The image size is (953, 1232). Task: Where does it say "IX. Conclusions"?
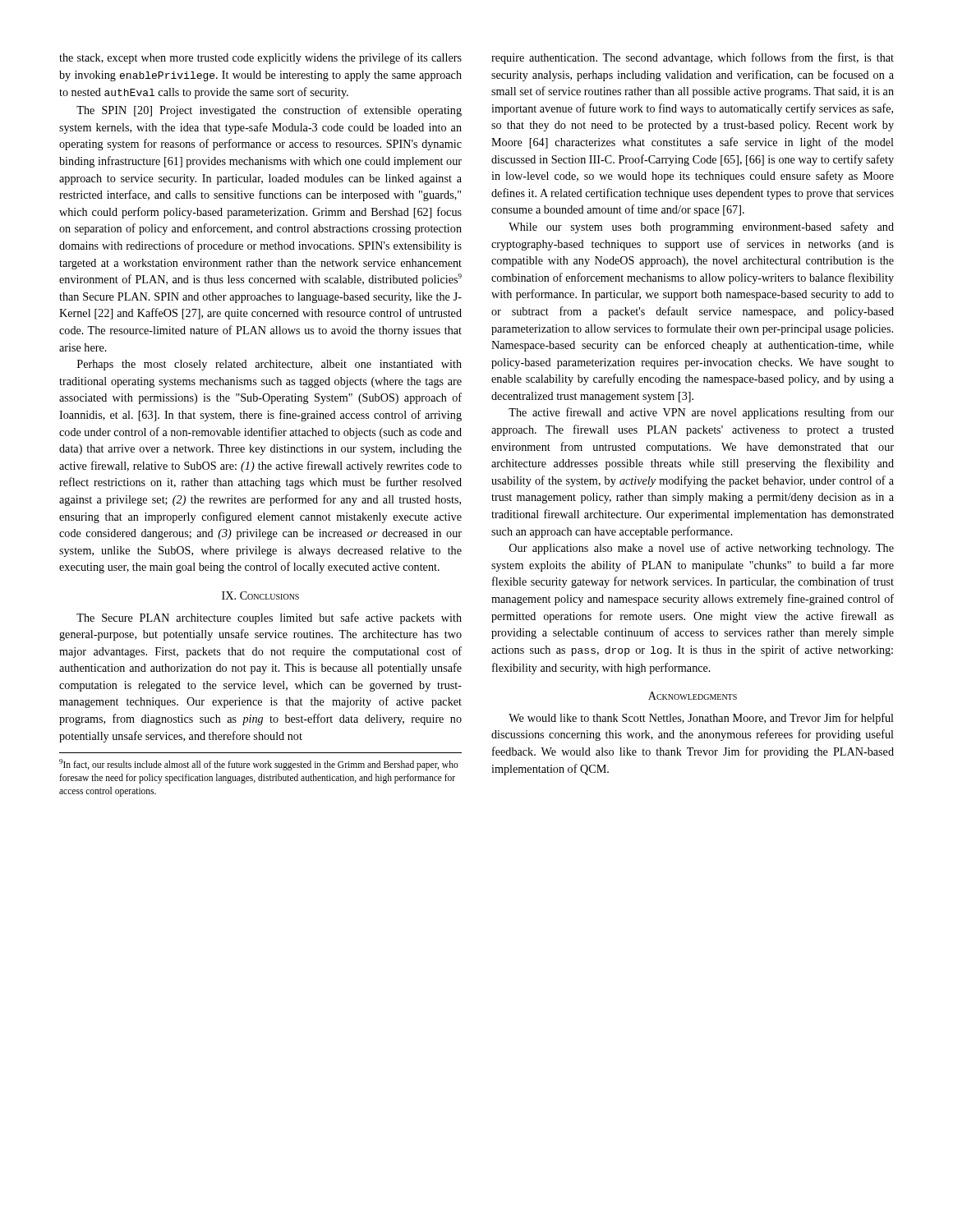[x=260, y=596]
